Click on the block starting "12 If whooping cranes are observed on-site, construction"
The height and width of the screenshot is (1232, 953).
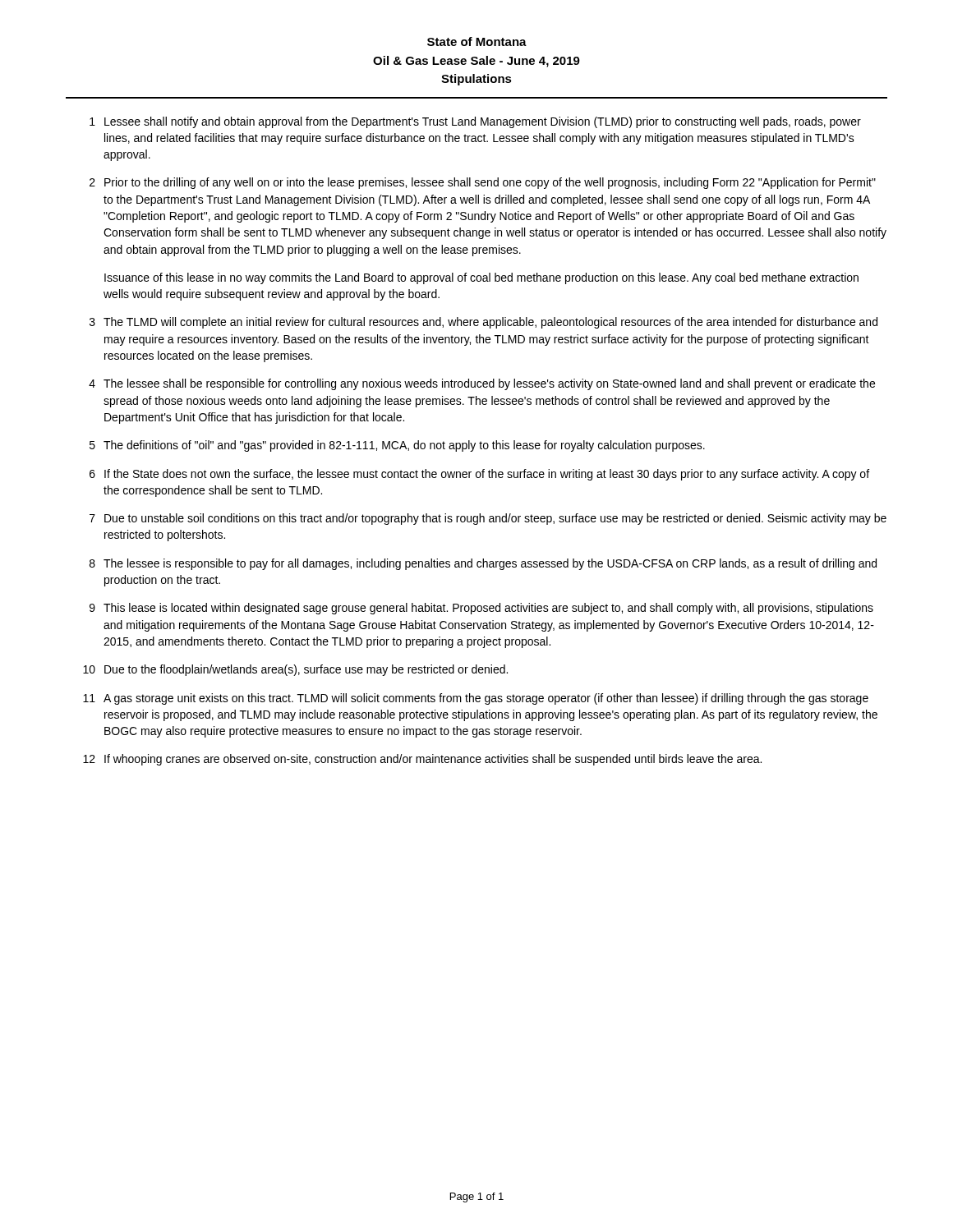[476, 759]
